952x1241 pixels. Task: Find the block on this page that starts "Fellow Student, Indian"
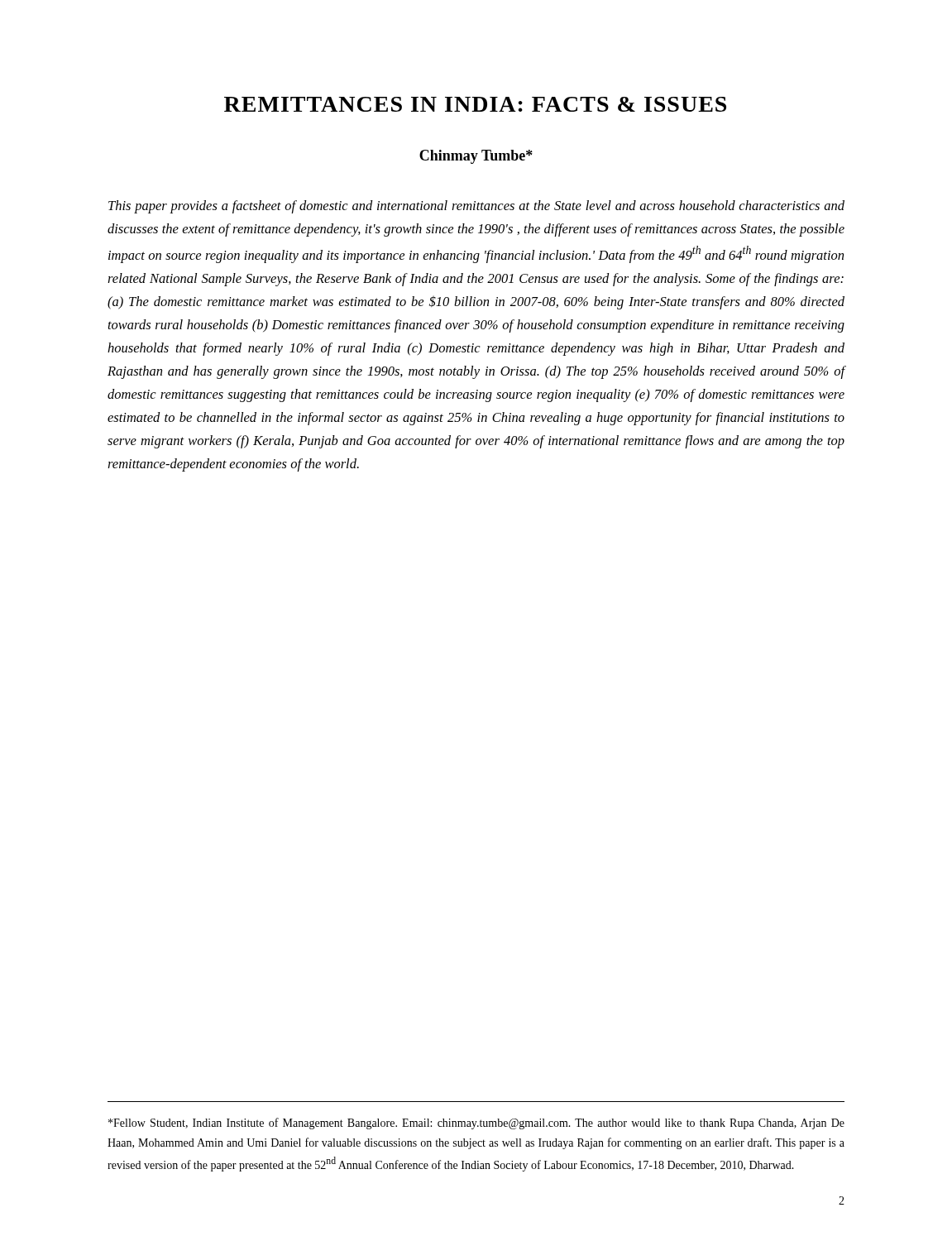476,1144
